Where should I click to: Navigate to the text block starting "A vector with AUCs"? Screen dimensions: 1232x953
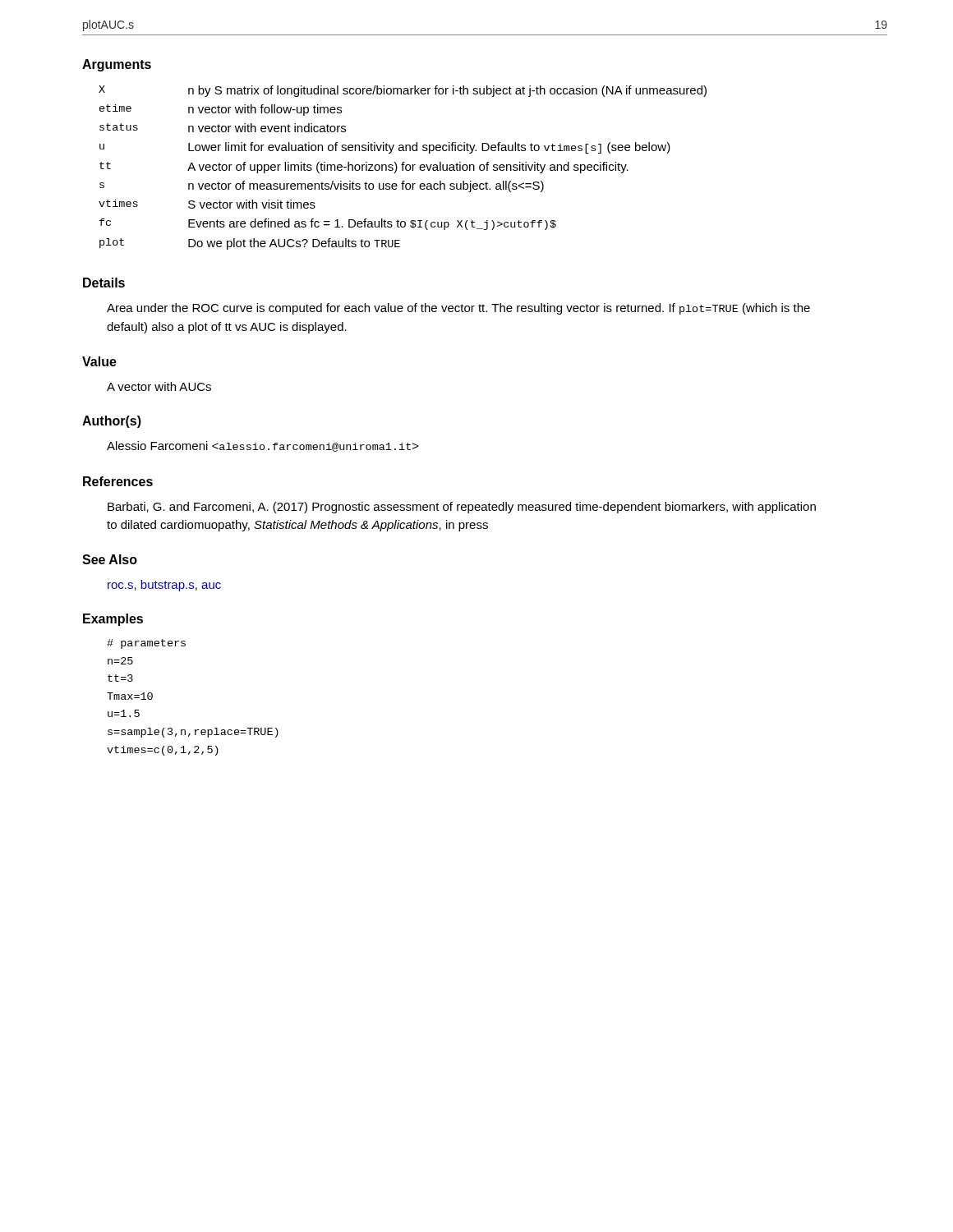pyautogui.click(x=159, y=386)
